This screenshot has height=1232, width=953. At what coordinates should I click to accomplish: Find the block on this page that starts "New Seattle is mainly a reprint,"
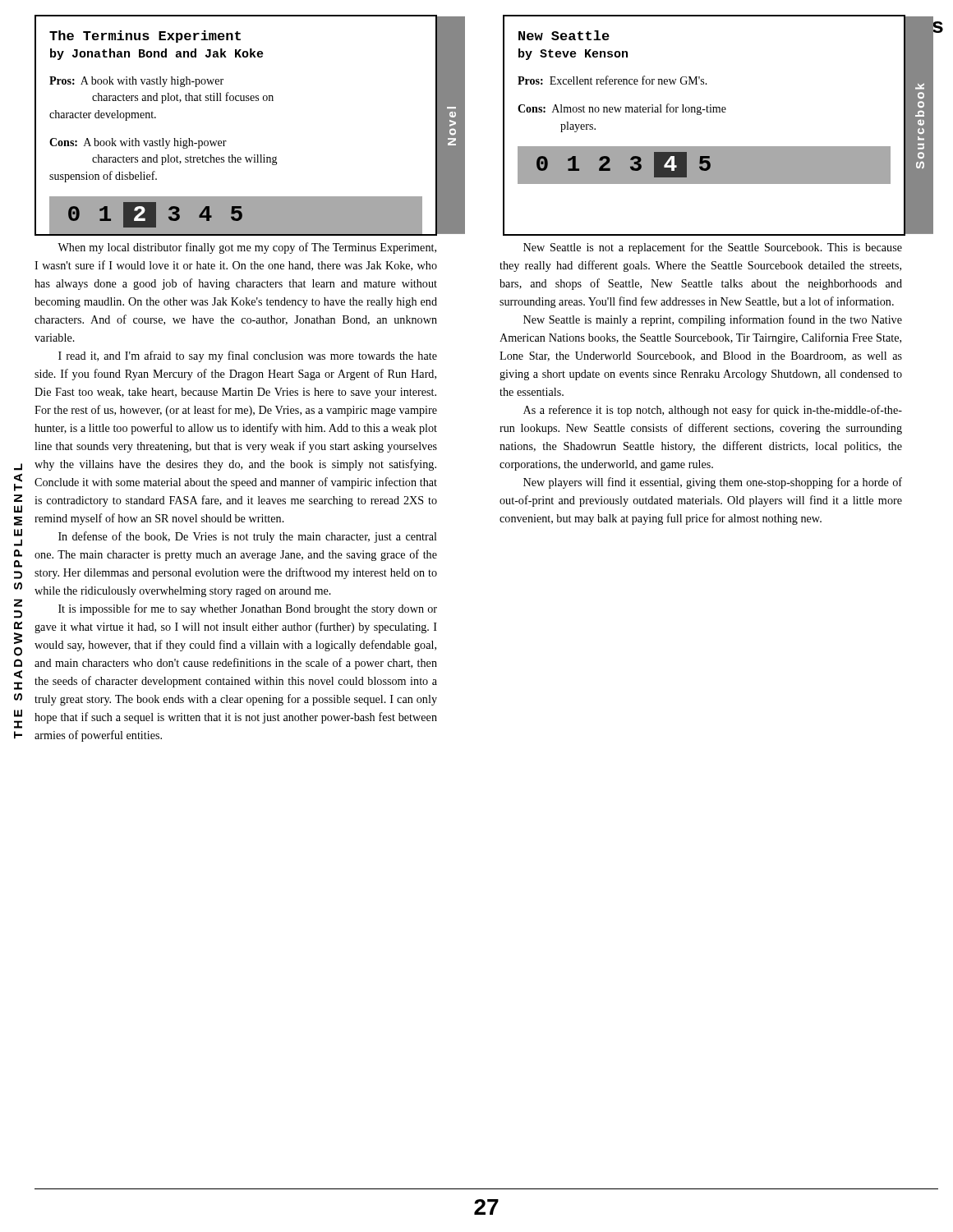coord(701,356)
